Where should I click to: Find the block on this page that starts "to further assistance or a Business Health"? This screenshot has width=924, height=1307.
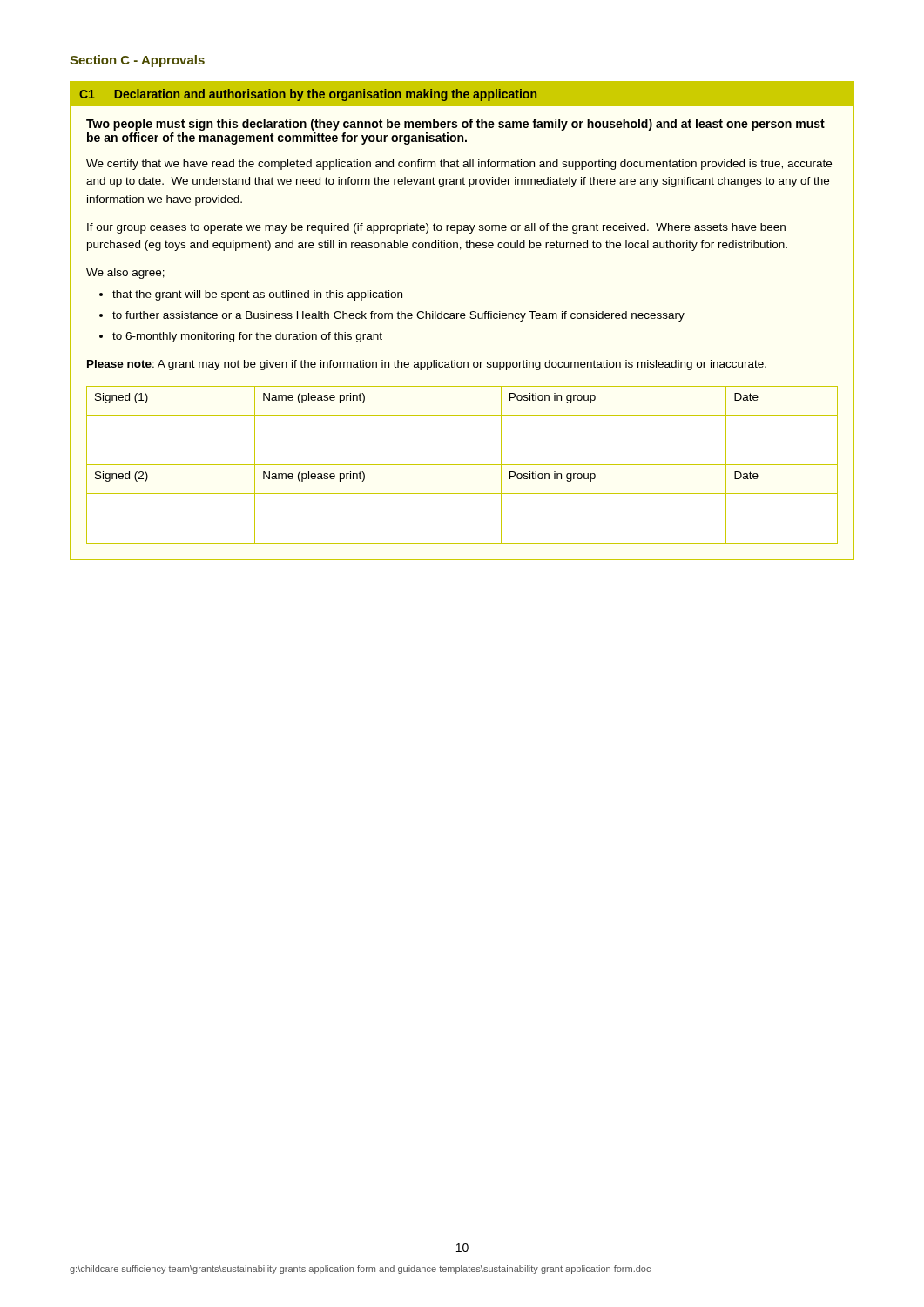click(x=398, y=315)
